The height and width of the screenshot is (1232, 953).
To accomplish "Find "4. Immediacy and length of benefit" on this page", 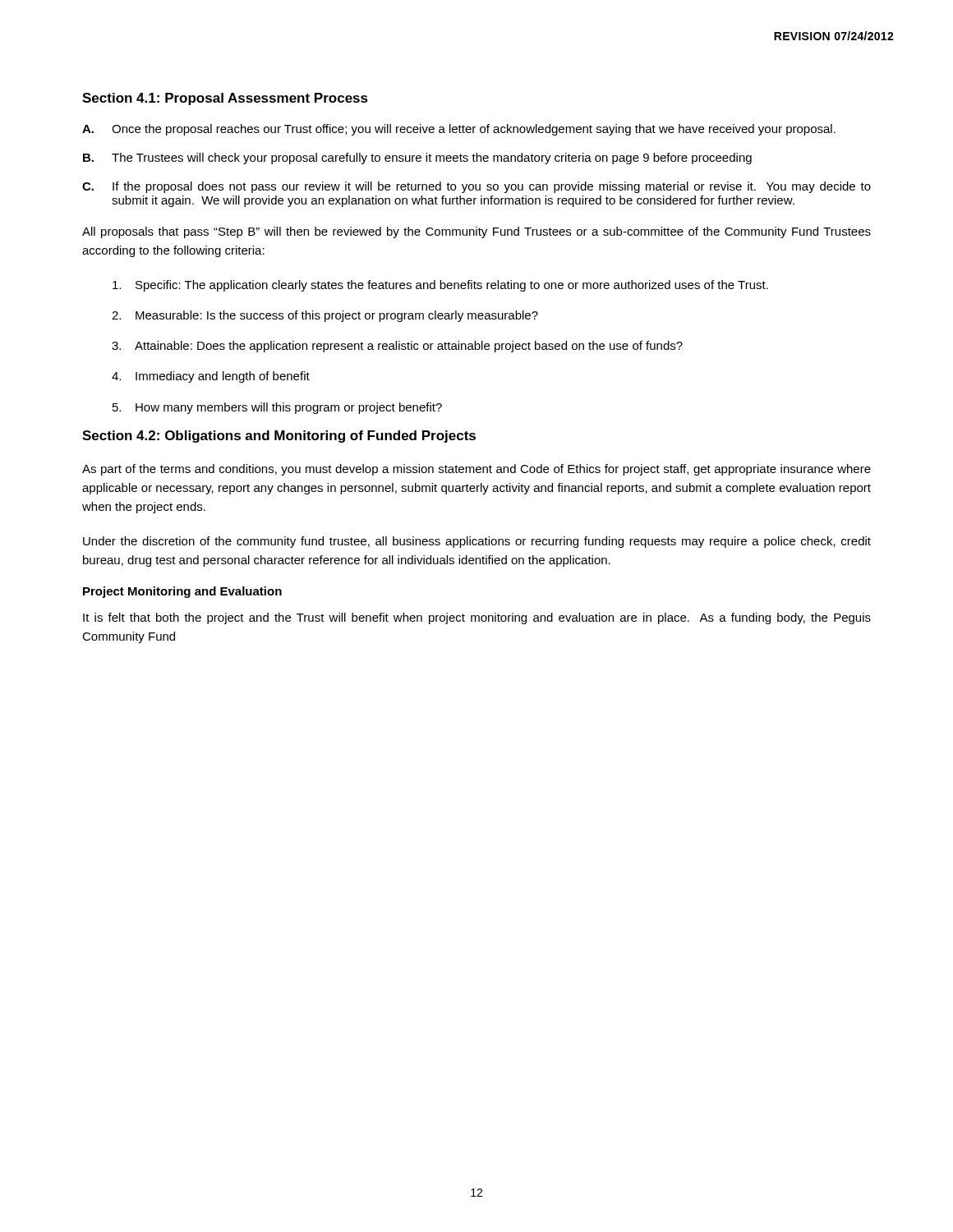I will 211,377.
